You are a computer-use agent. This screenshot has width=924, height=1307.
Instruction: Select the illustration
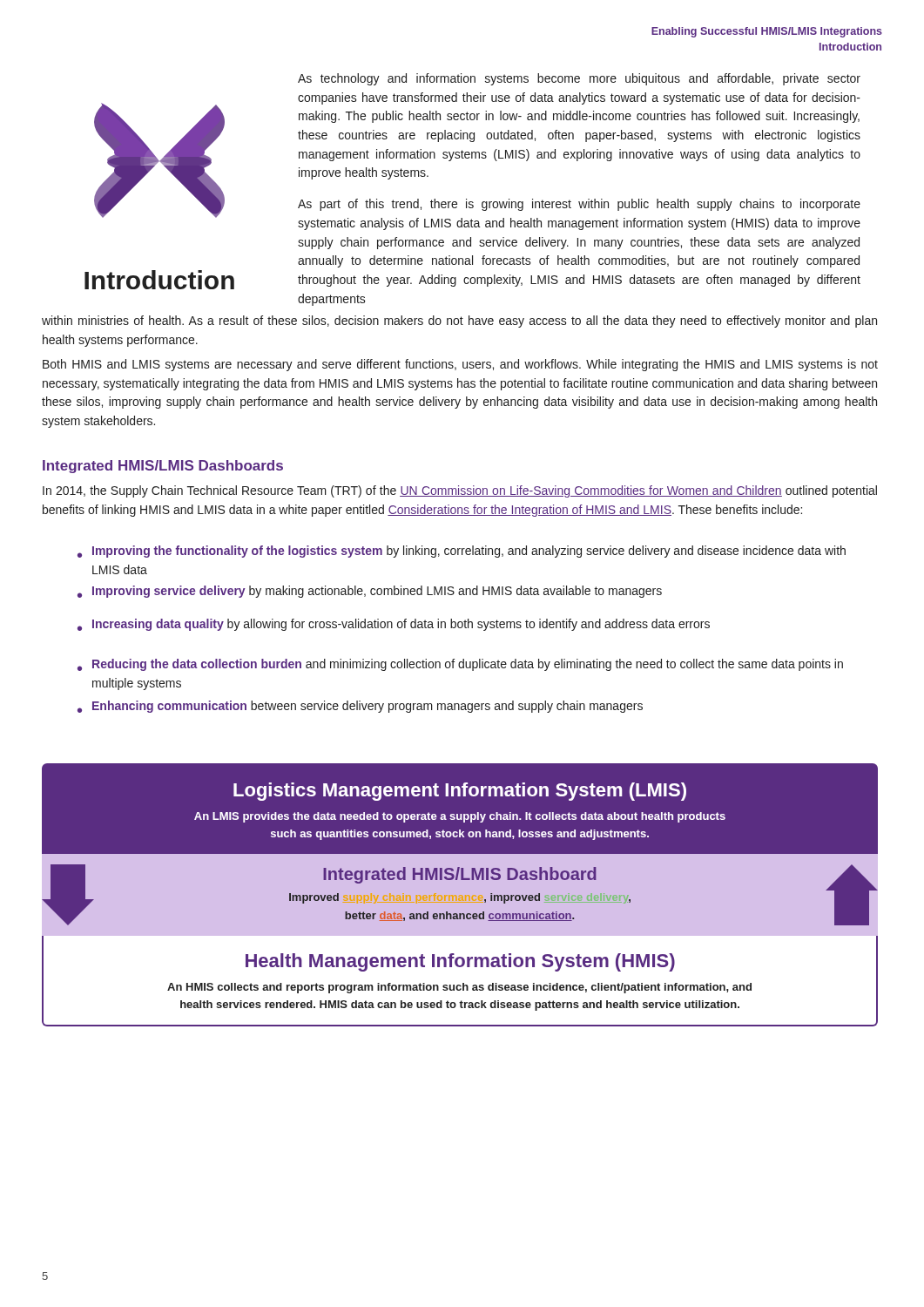coord(159,183)
